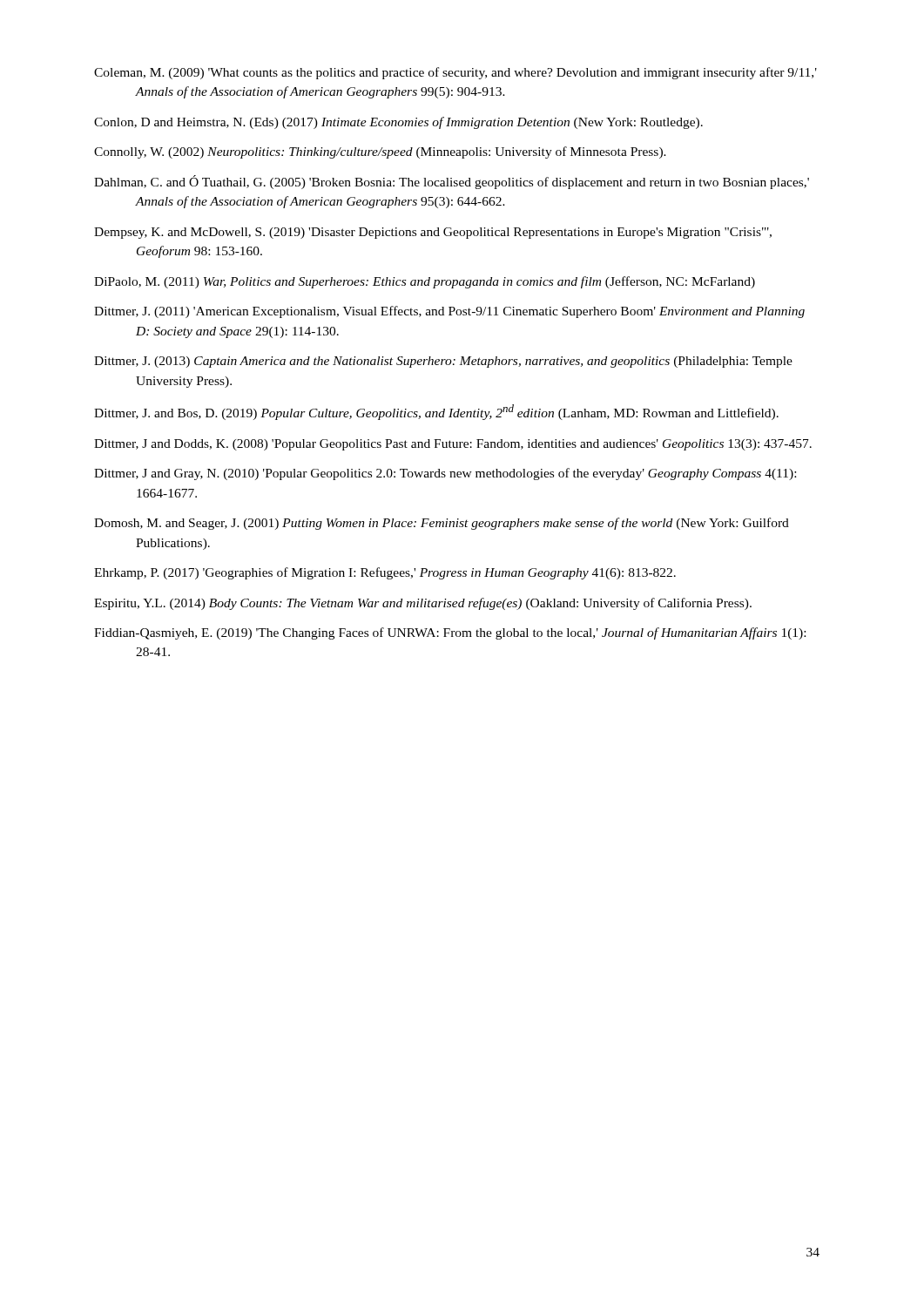Click the passage that begins "Dempsey, K. and"
Viewport: 924px width, 1307px height.
pos(433,241)
